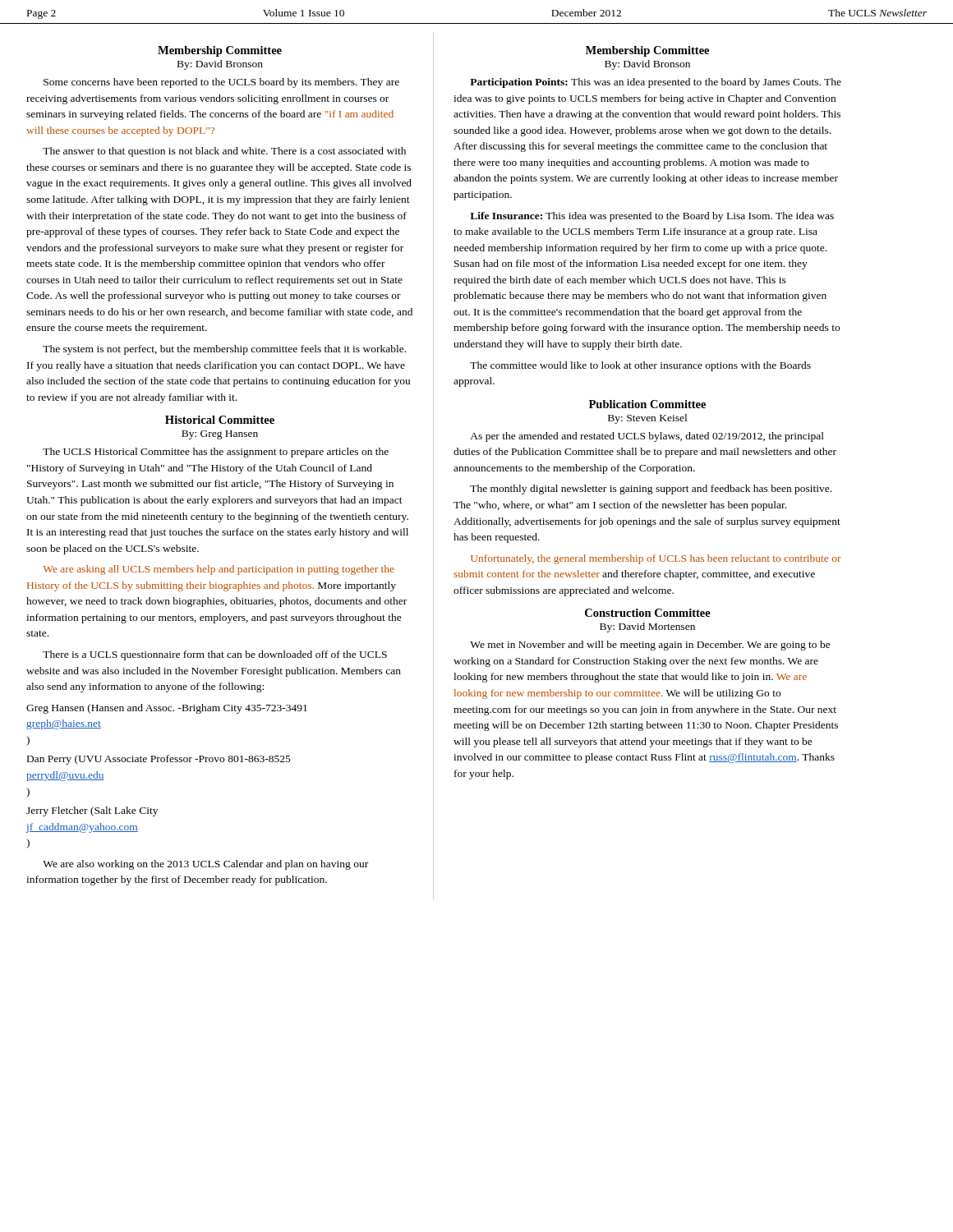
Task: Locate the section header that opens with "Publication Committee By:"
Action: tap(647, 411)
